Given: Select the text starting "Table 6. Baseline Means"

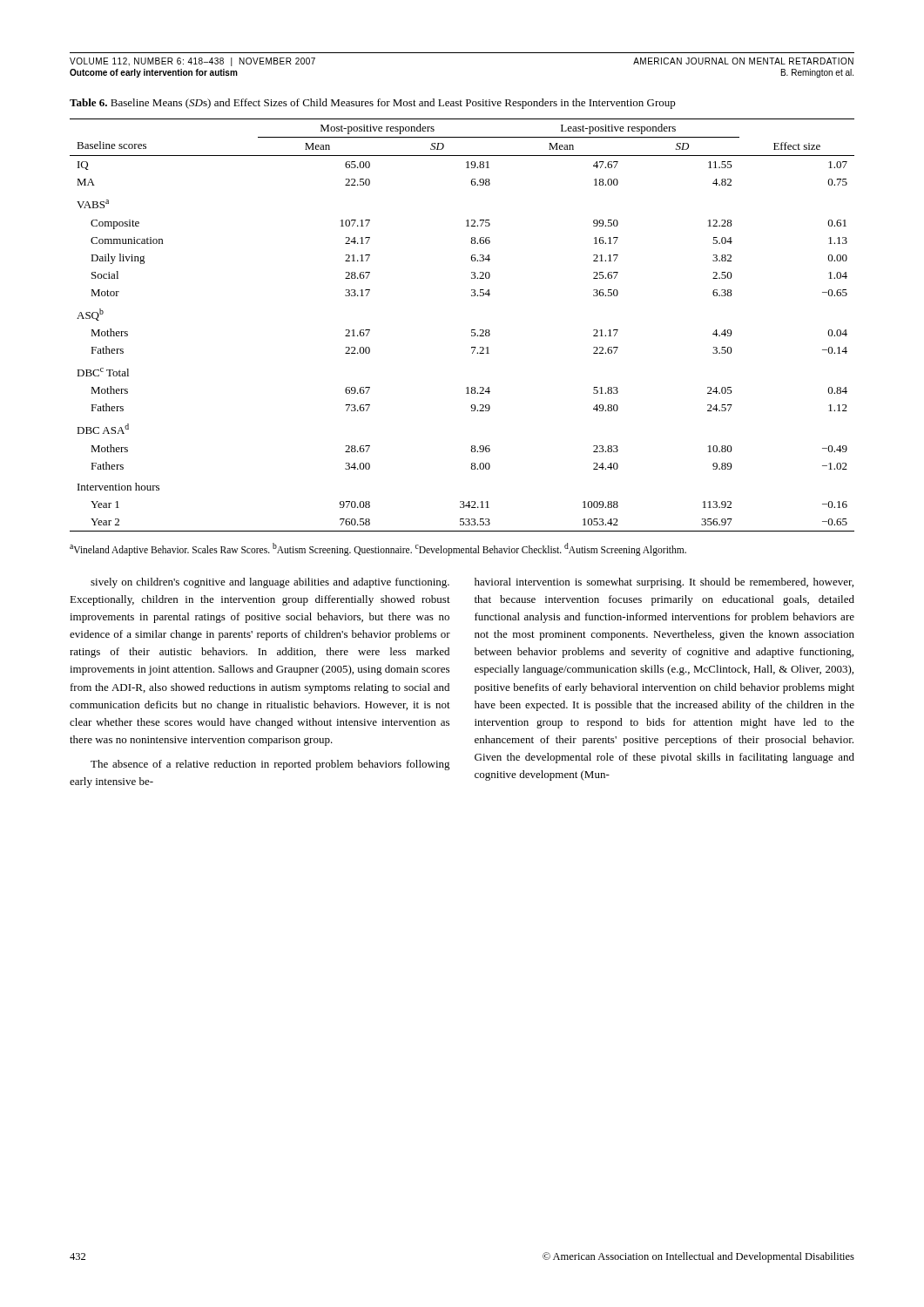Looking at the screenshot, I should [x=373, y=102].
